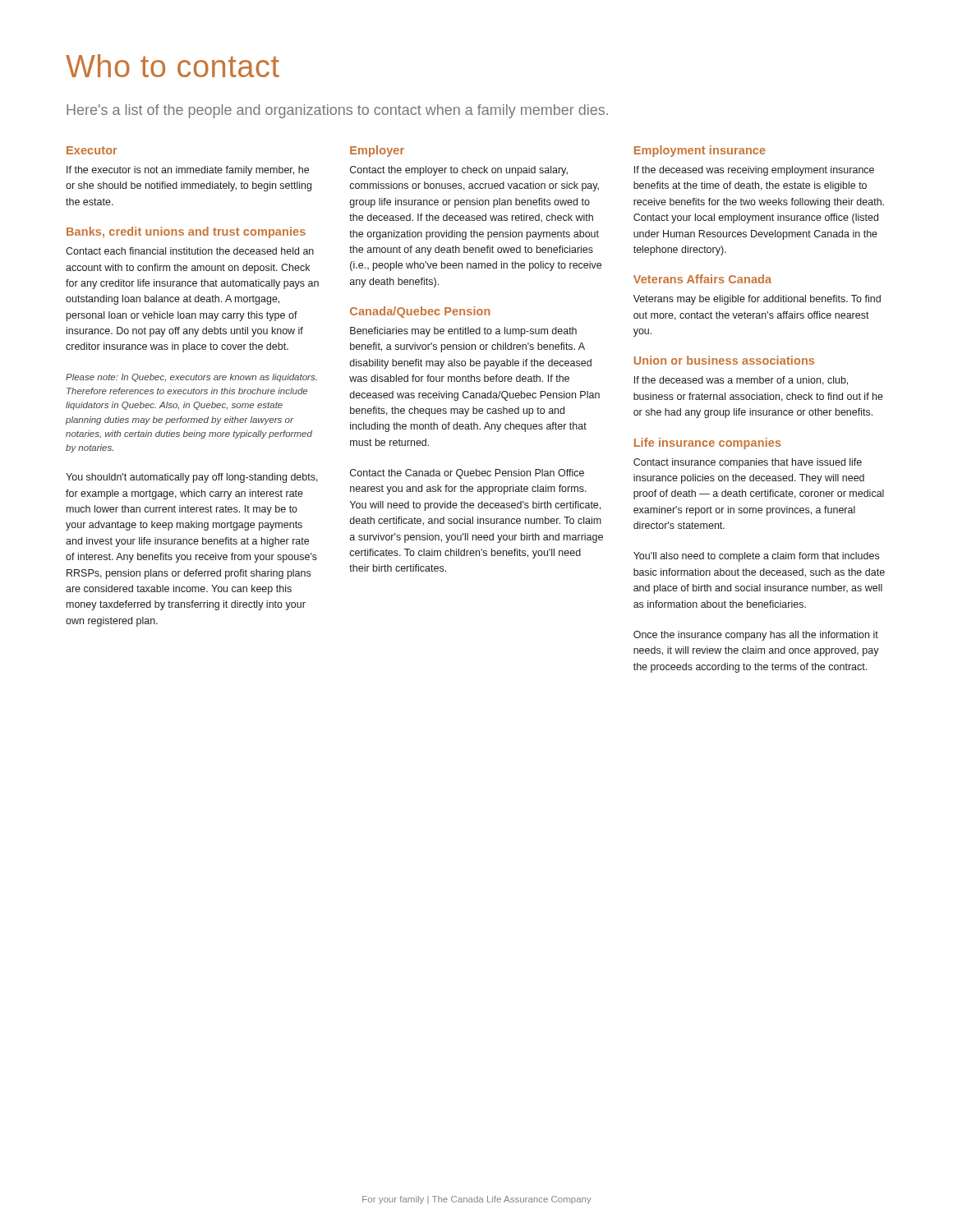
Task: Point to the block beginning "You'll also need"
Action: [x=760, y=581]
